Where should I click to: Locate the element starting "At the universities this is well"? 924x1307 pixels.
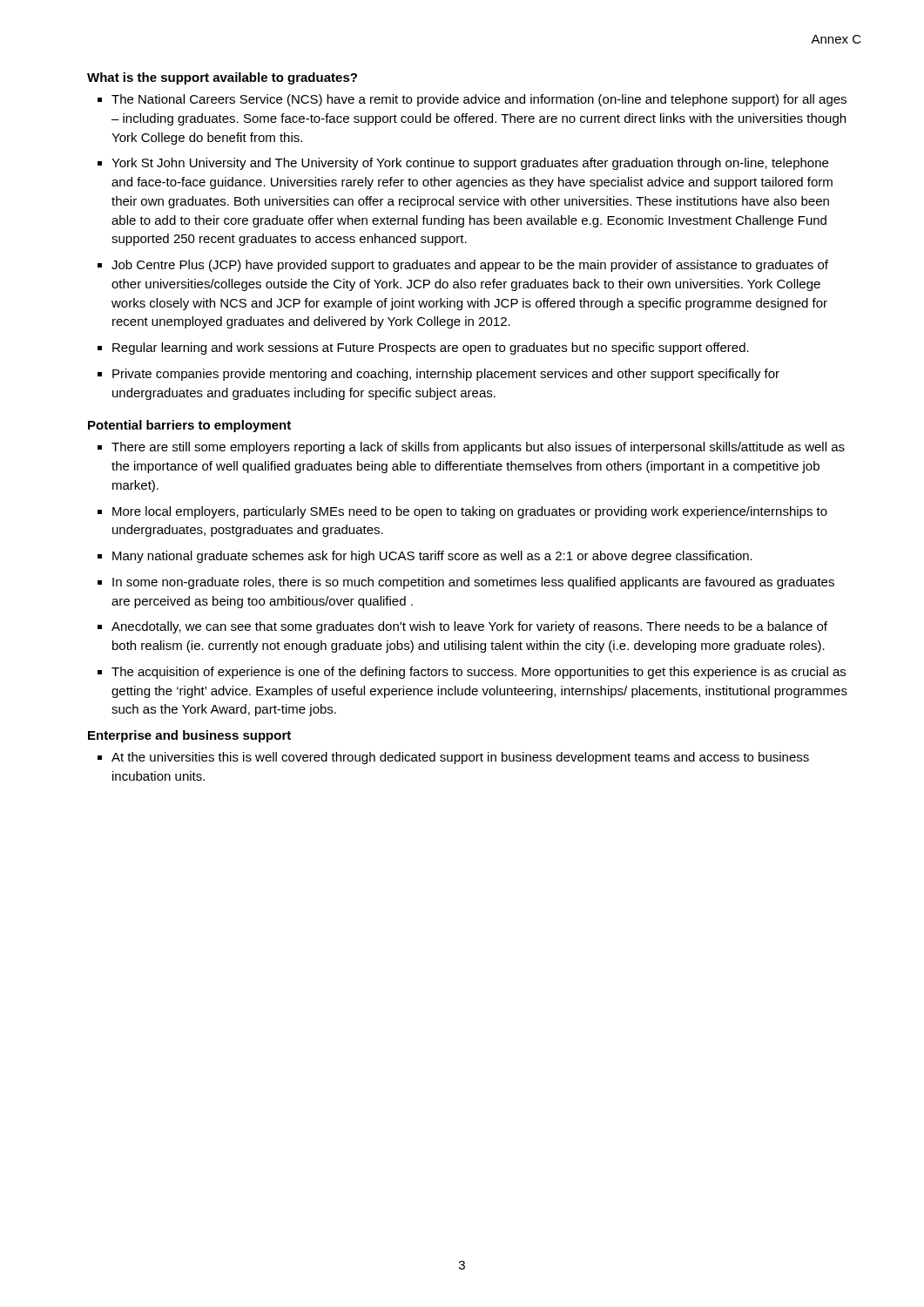pos(460,766)
